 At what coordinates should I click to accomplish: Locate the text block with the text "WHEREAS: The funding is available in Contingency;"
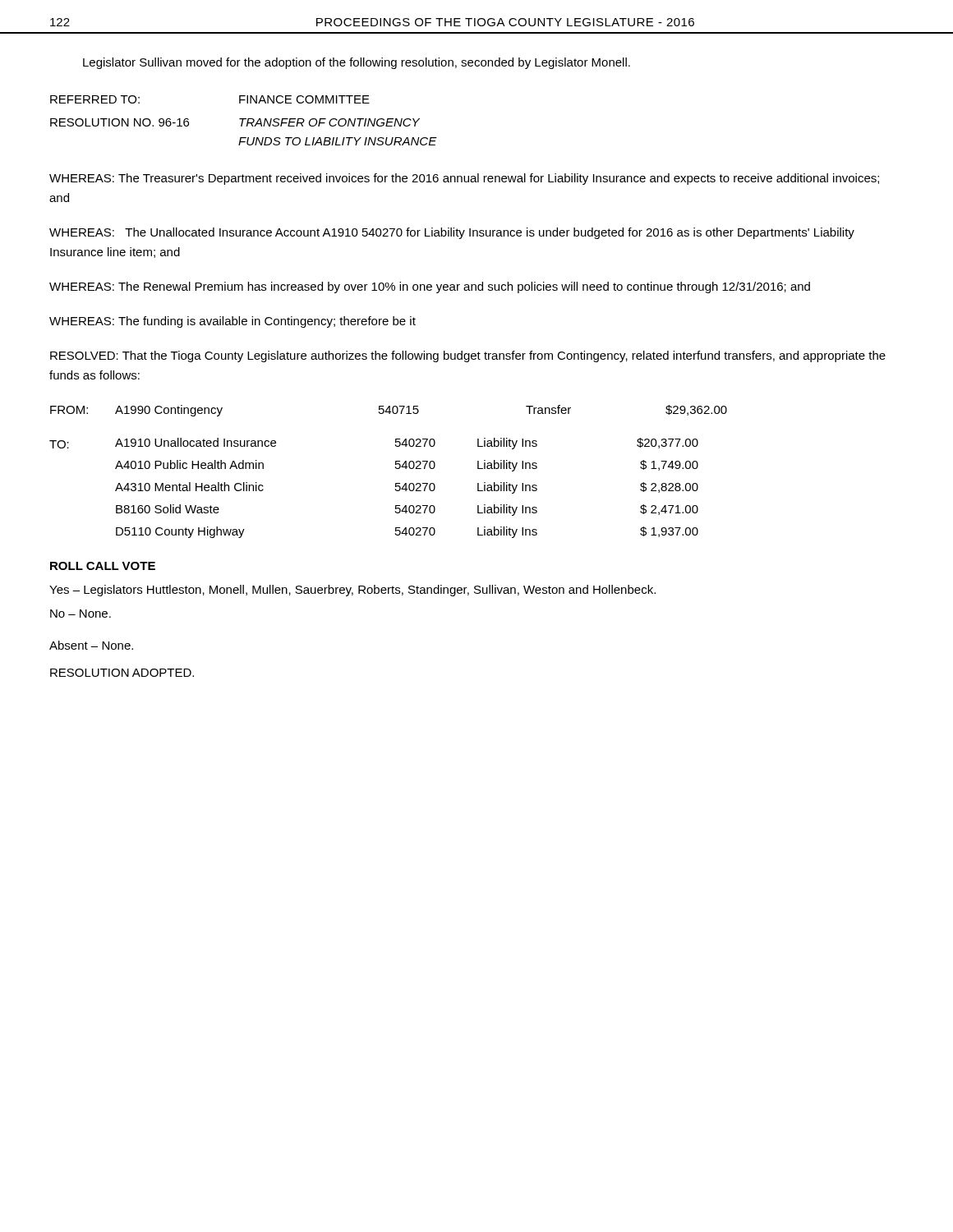tap(232, 321)
